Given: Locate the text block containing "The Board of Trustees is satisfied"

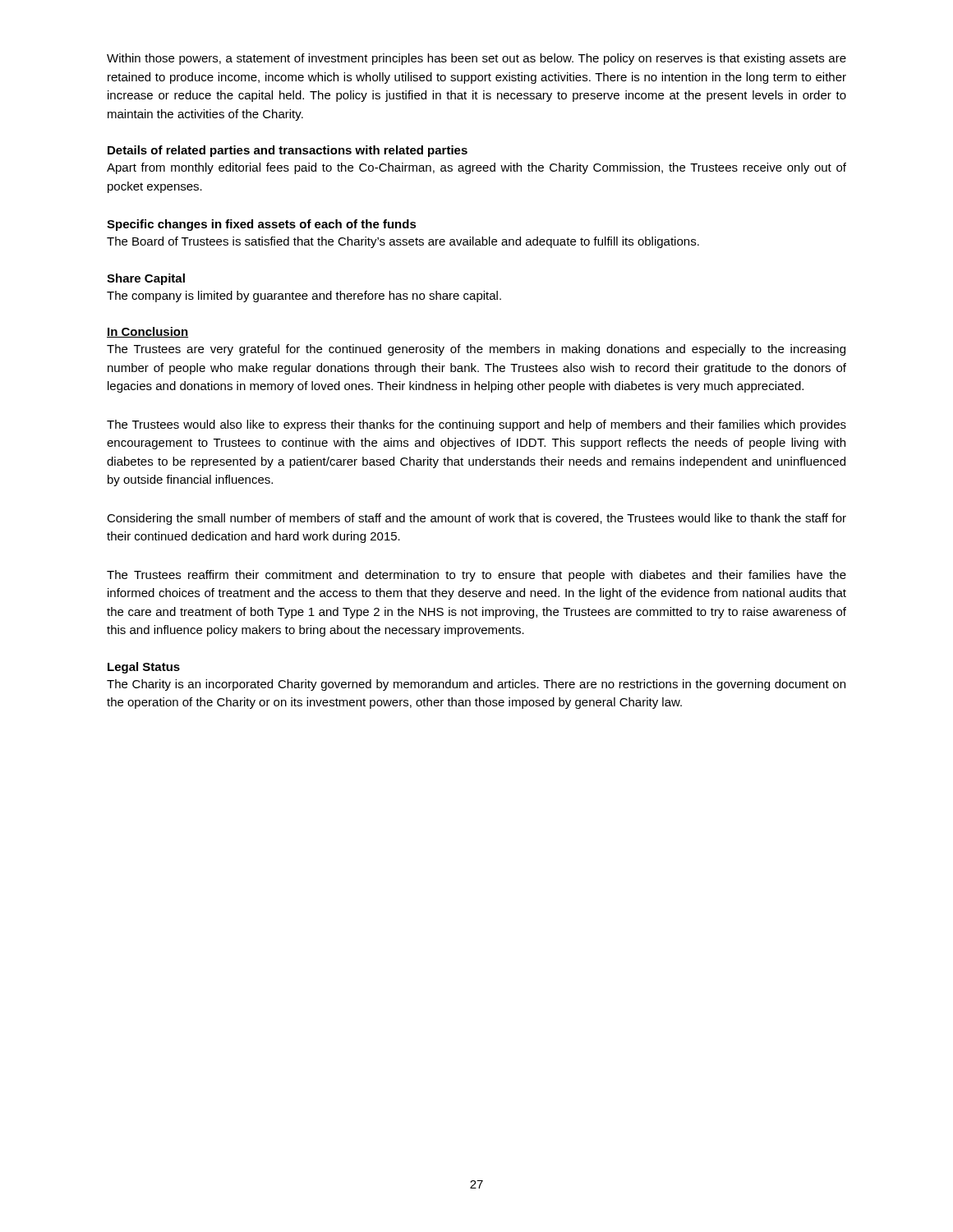Looking at the screenshot, I should [x=403, y=241].
